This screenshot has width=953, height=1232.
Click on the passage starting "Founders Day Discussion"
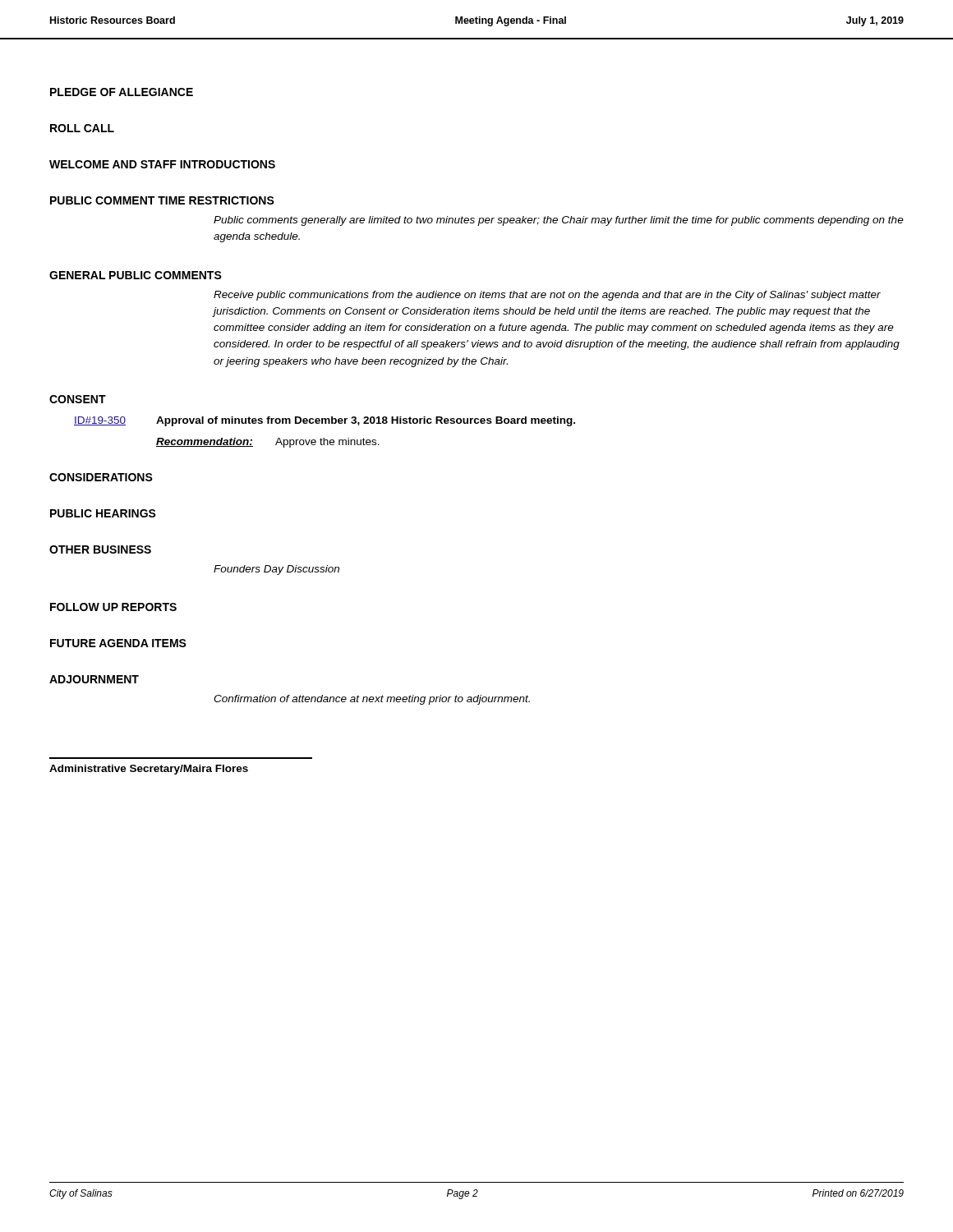(277, 569)
